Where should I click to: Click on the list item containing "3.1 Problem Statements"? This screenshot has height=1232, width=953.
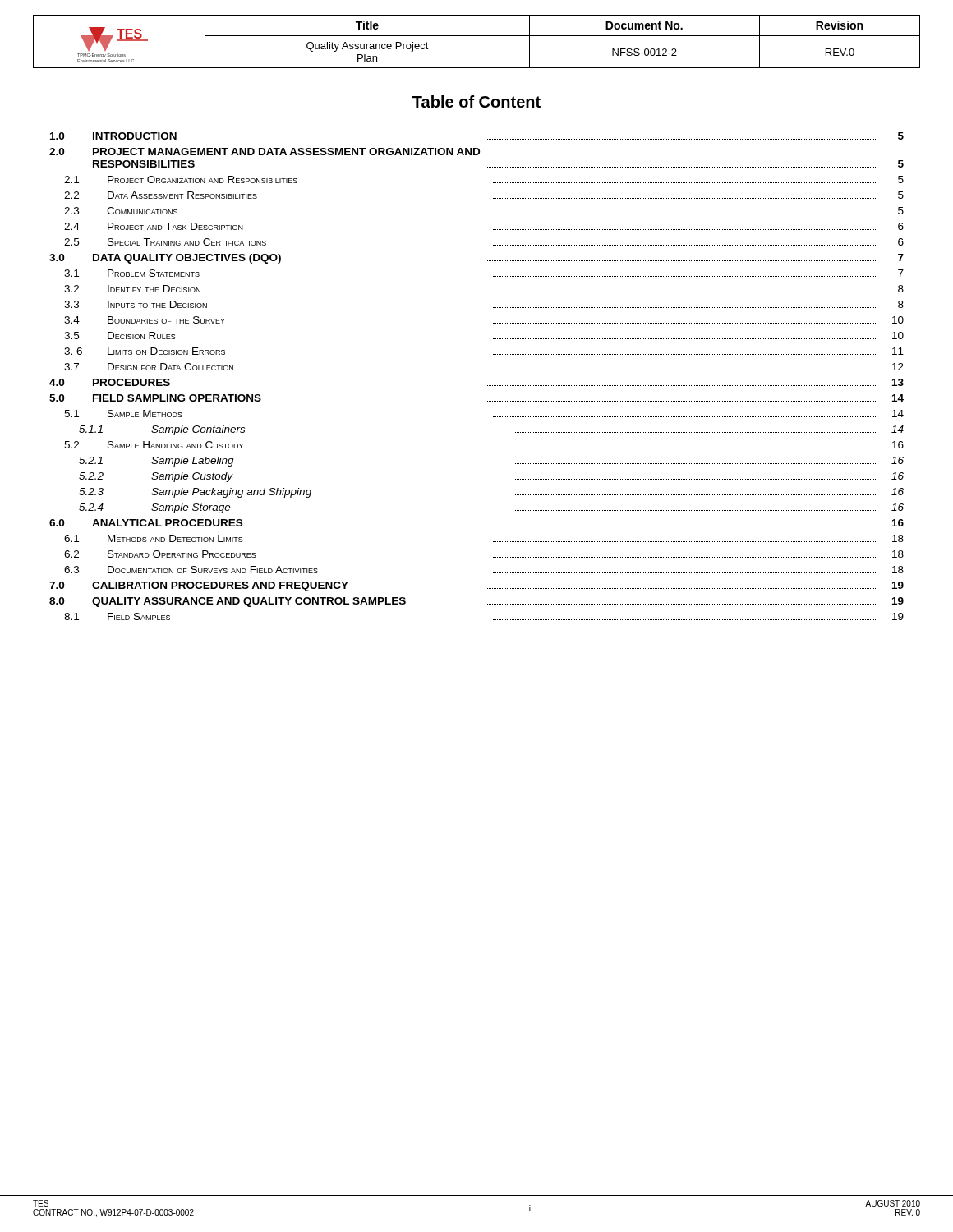tap(484, 273)
